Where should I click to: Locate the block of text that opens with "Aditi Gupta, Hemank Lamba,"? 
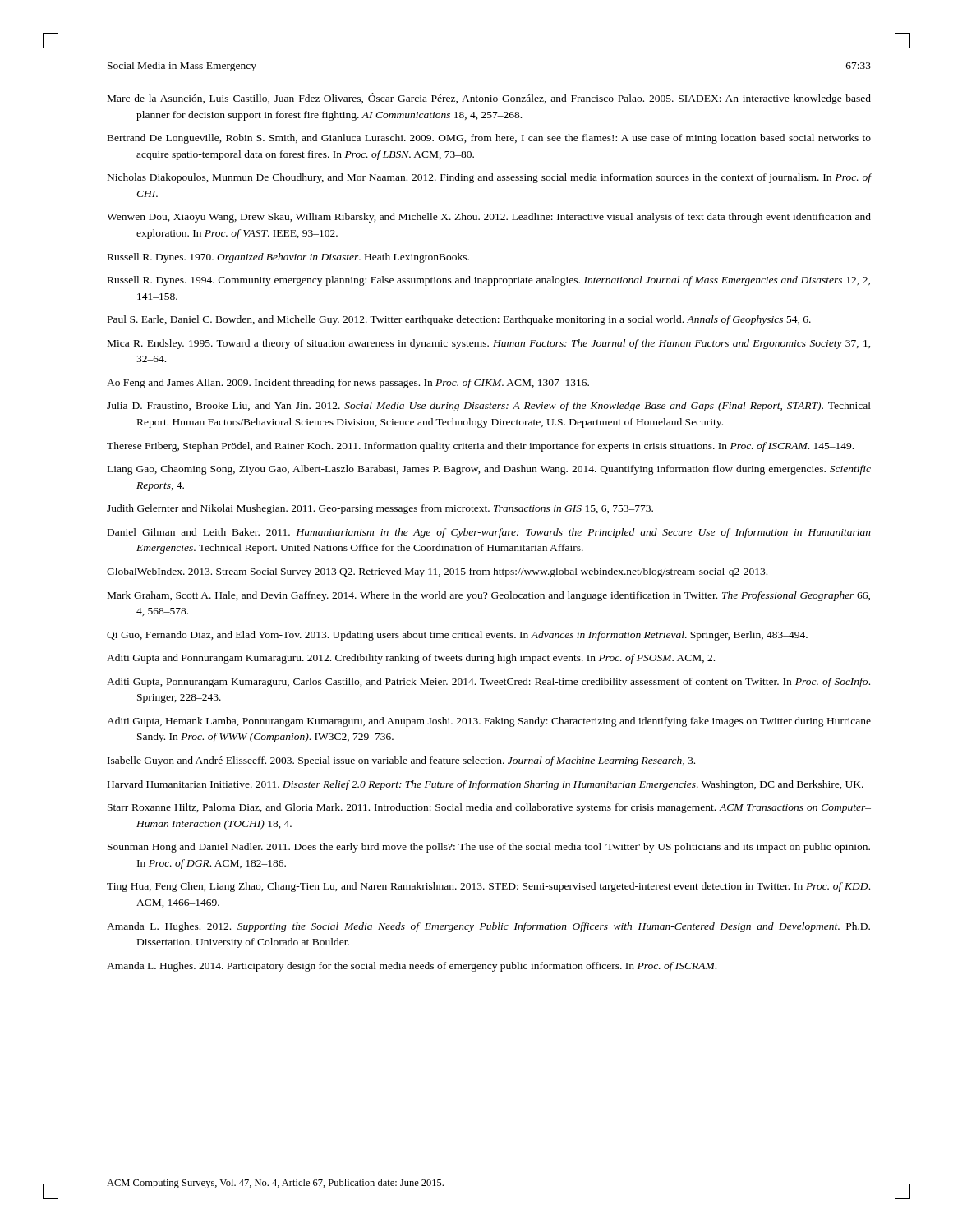(x=489, y=729)
